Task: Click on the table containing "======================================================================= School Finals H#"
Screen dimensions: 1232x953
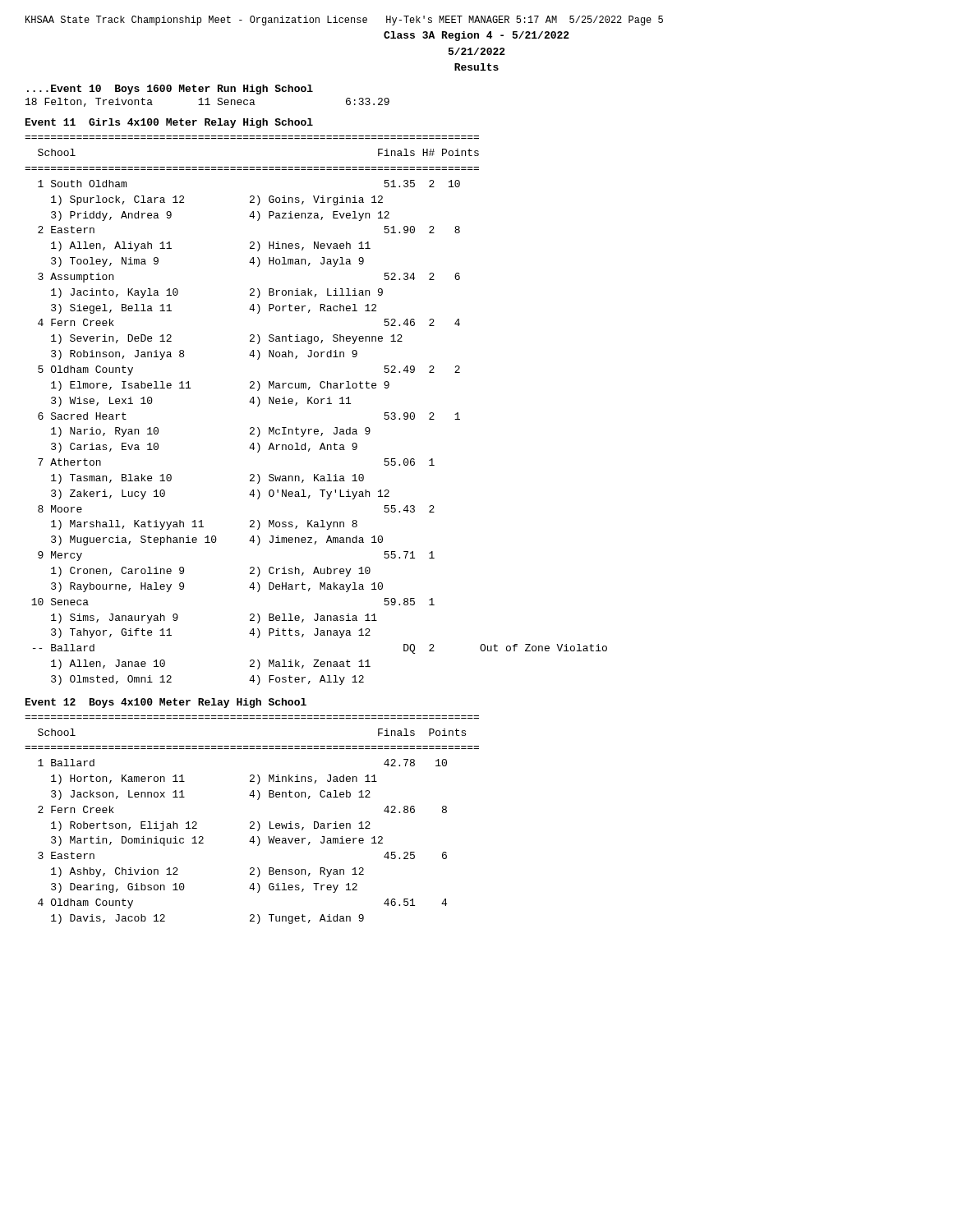Action: pos(476,409)
